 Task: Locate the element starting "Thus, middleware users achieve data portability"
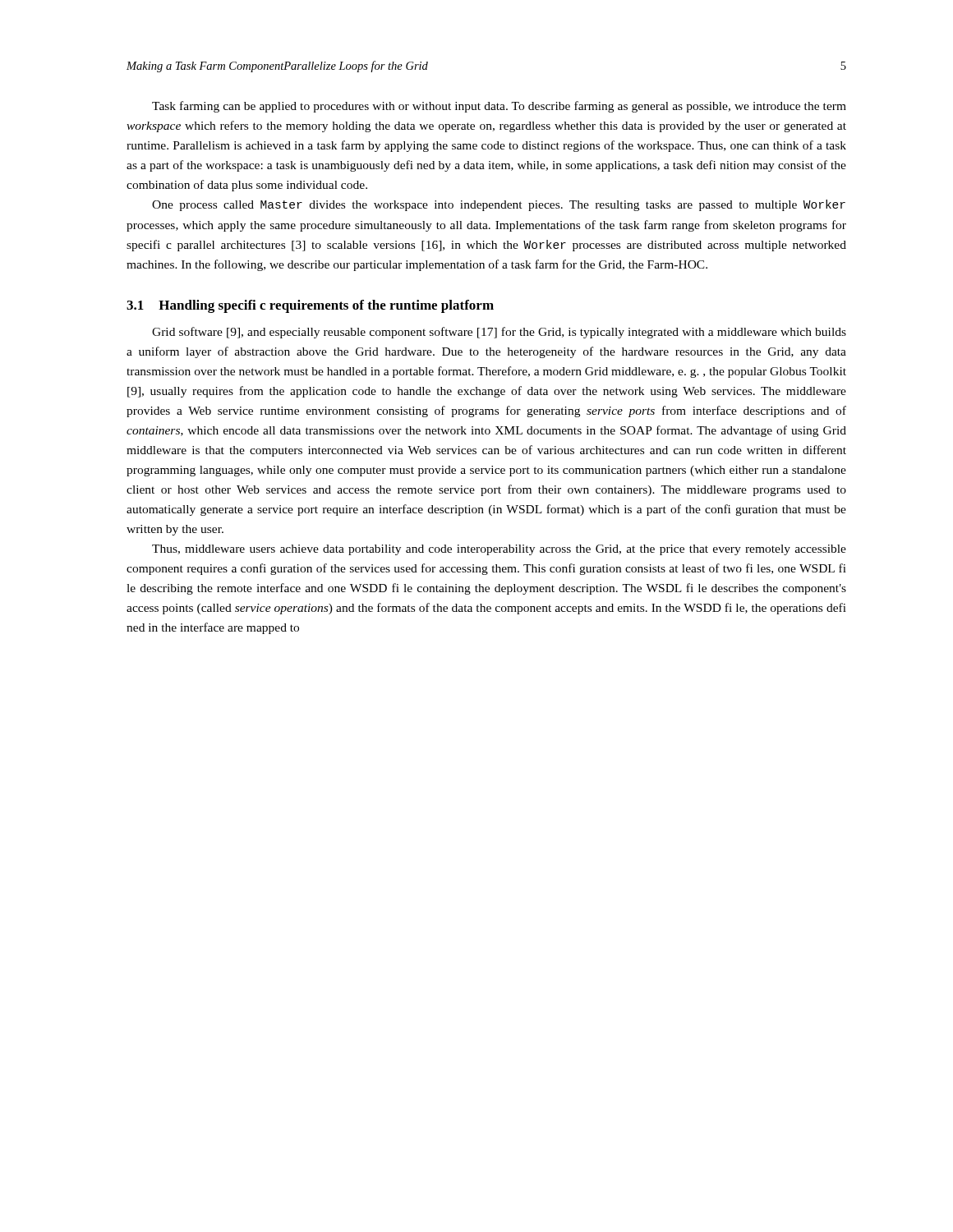486,588
